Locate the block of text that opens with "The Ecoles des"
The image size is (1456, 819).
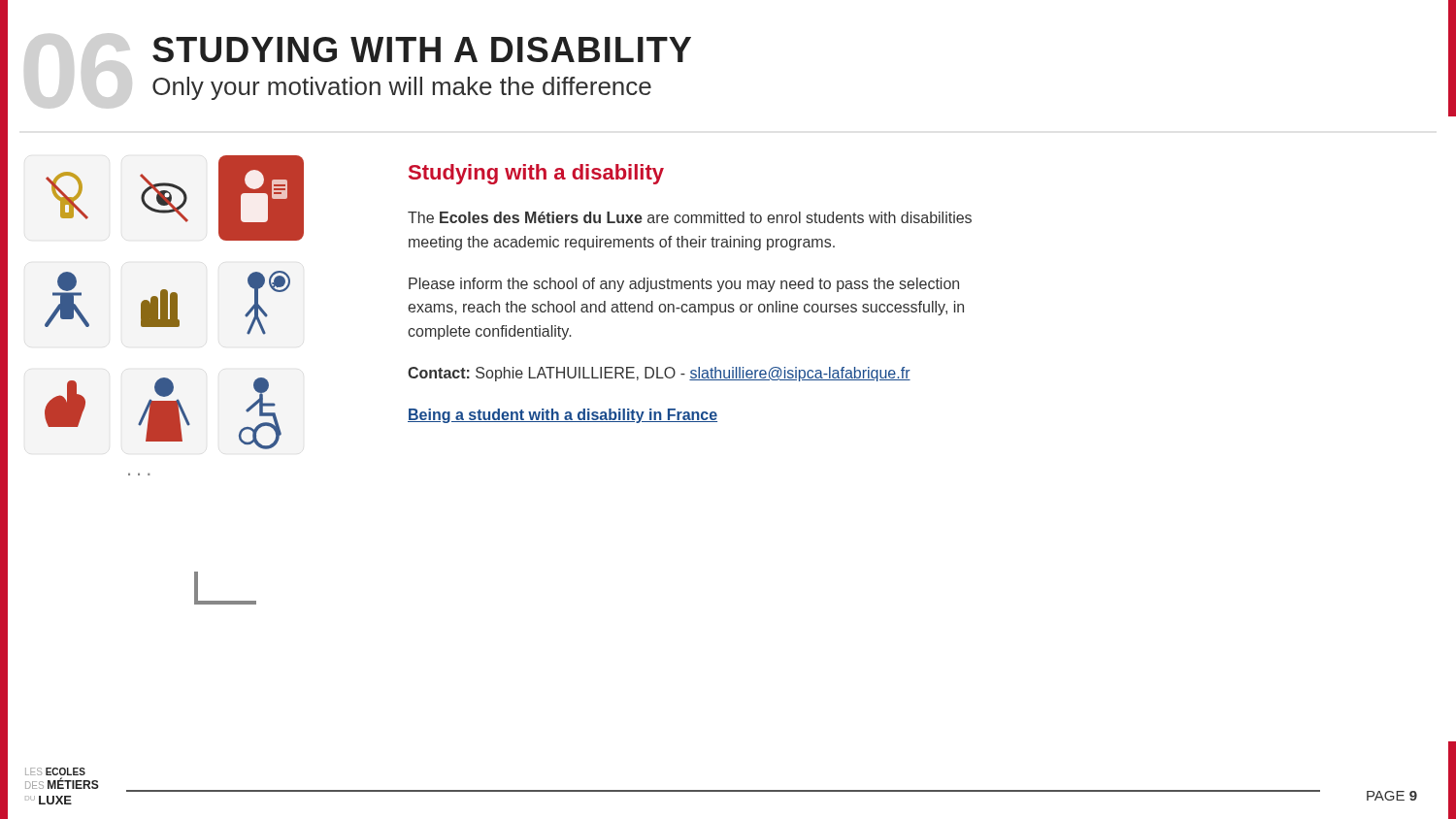[690, 230]
